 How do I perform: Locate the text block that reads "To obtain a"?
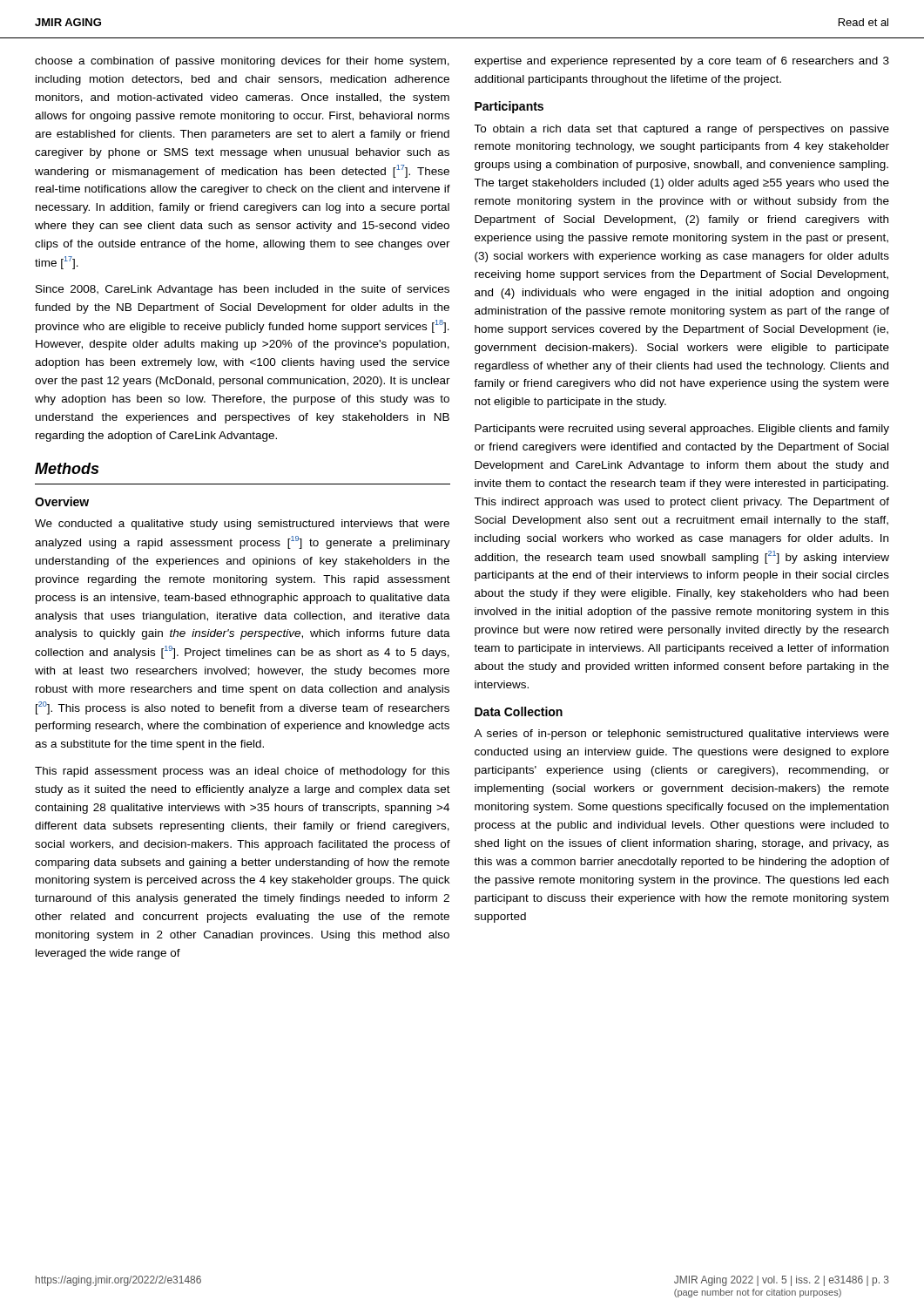coord(682,266)
